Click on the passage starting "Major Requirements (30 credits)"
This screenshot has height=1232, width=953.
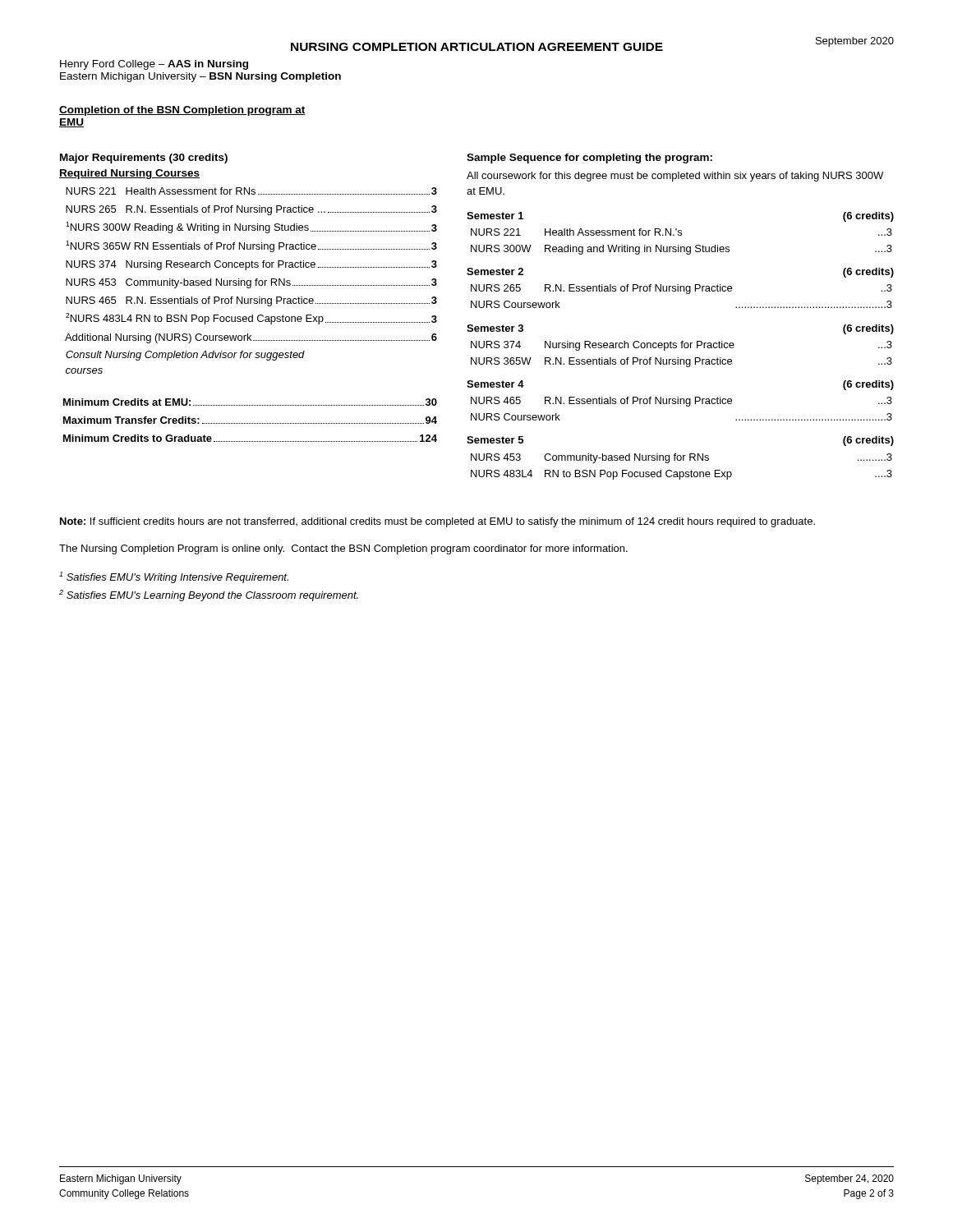coord(144,157)
